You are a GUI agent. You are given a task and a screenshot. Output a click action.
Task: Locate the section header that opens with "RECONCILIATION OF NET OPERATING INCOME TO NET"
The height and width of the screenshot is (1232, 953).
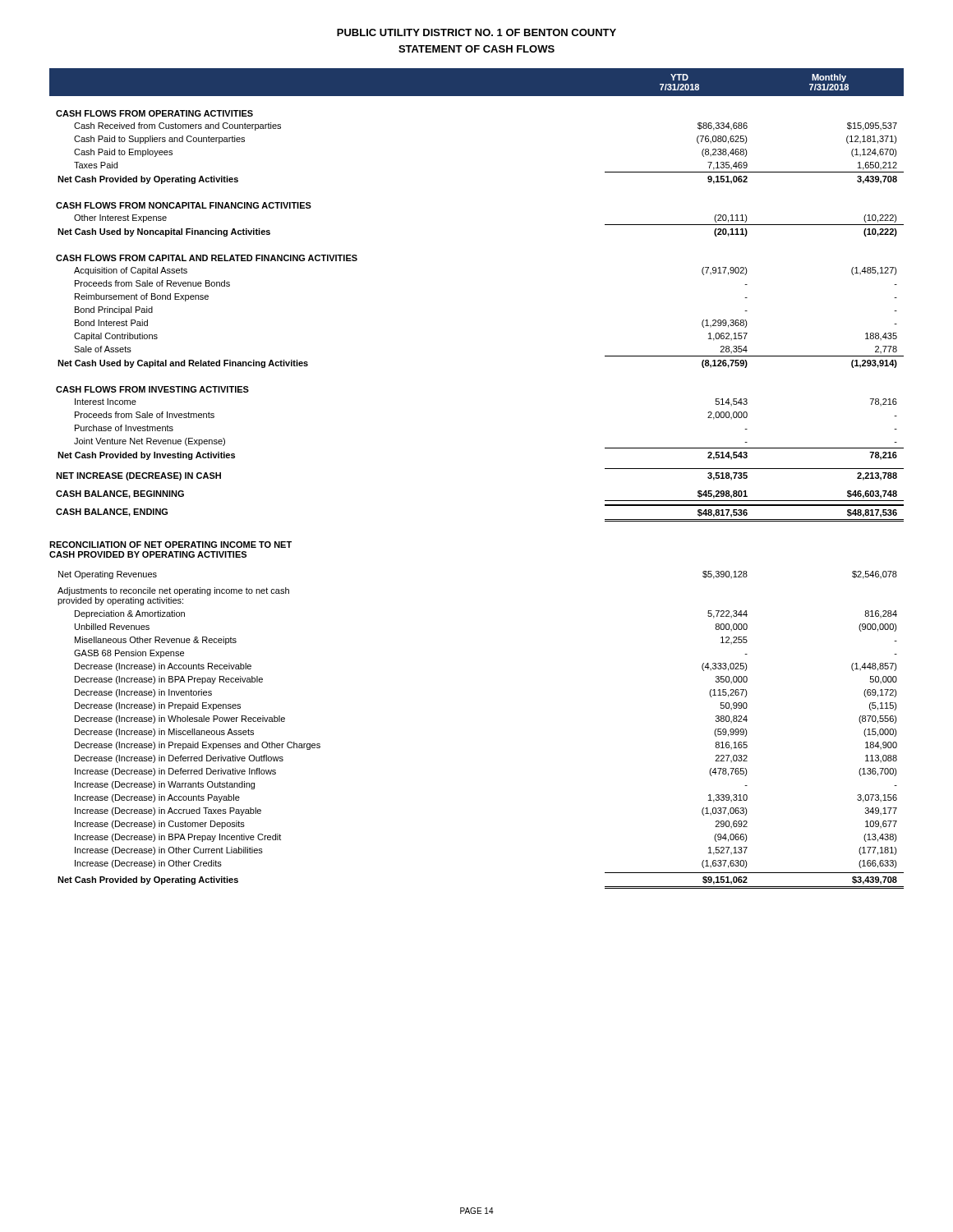coord(171,549)
